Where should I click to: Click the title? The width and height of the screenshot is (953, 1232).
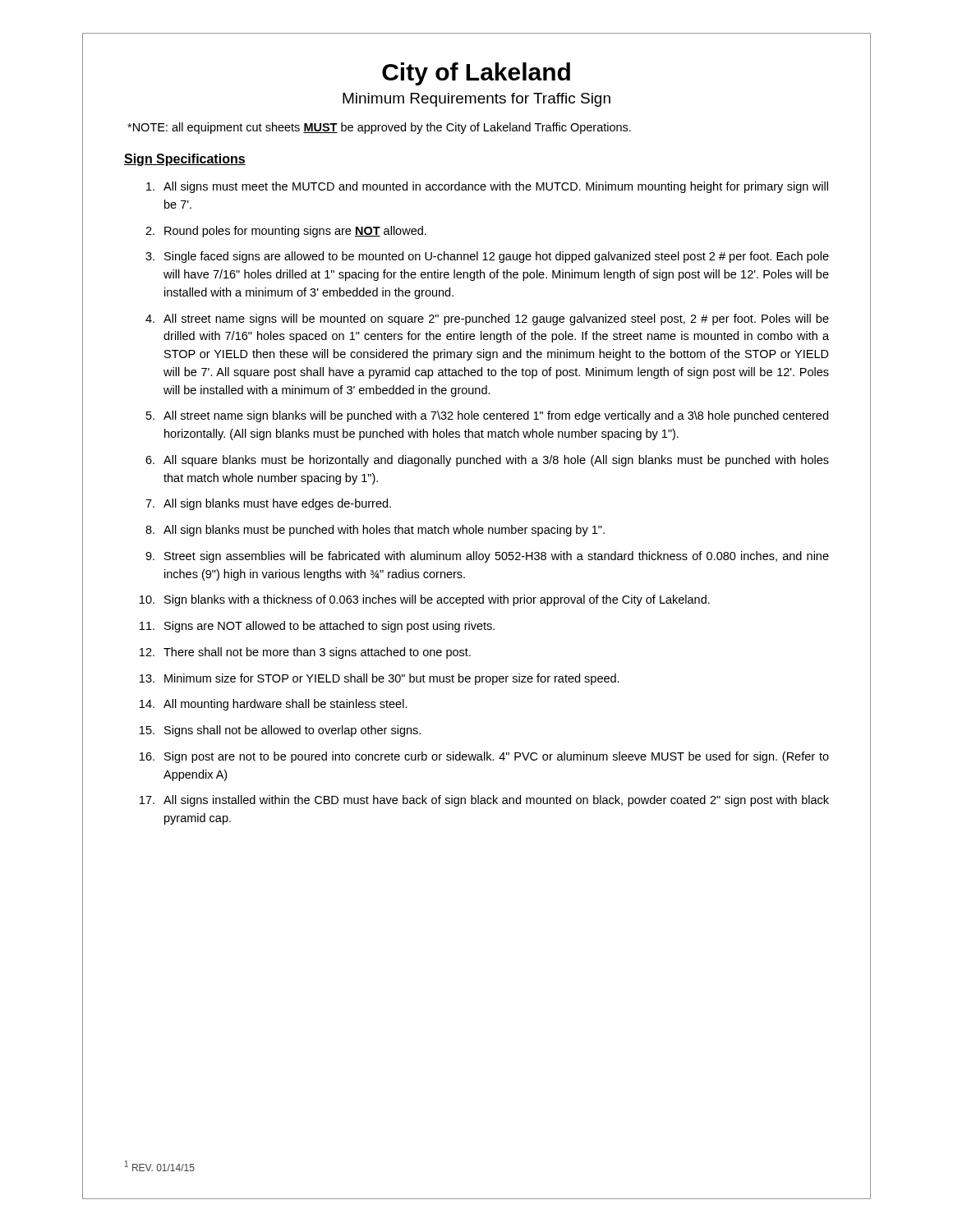(x=476, y=83)
